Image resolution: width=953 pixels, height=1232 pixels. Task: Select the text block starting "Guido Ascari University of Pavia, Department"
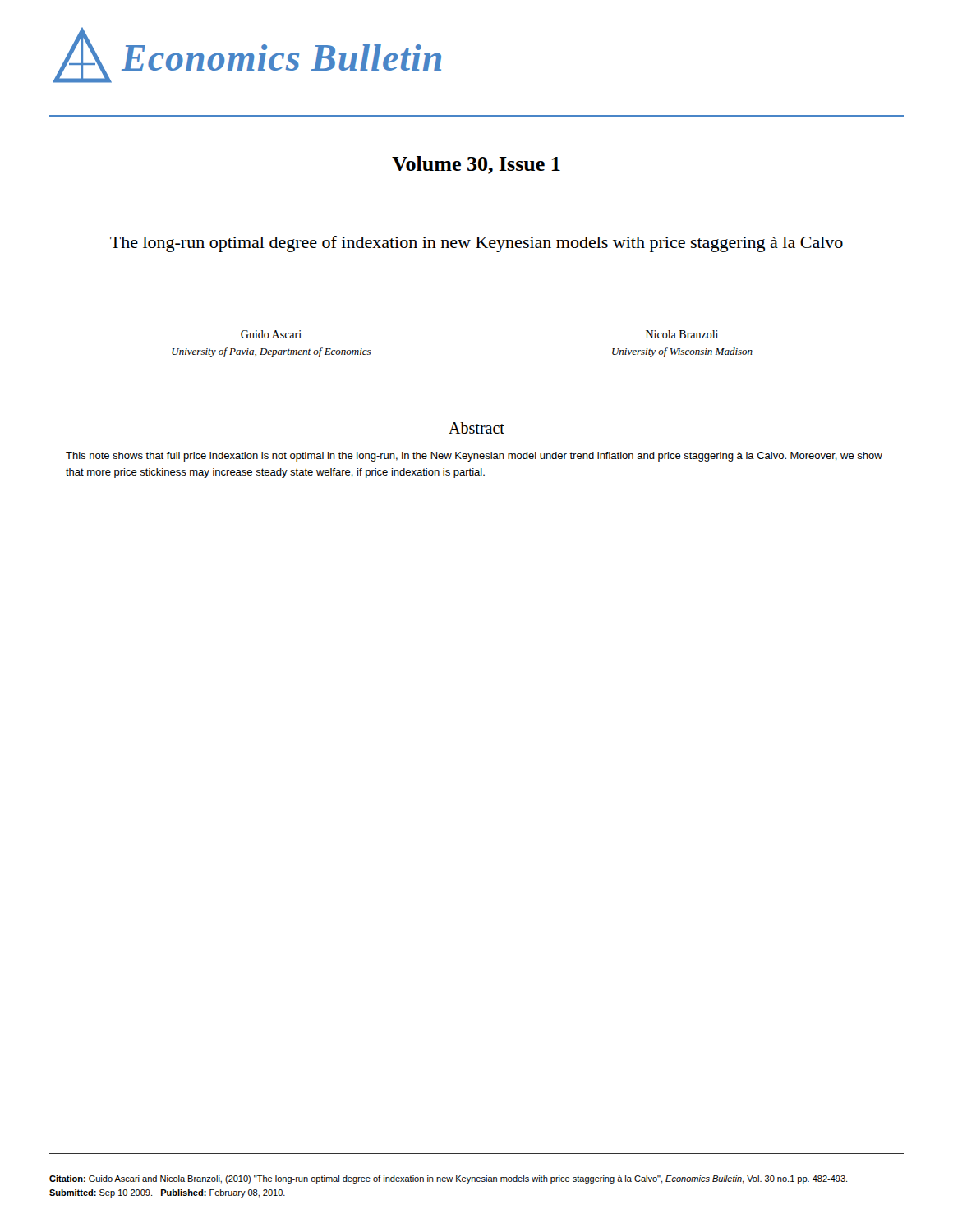pyautogui.click(x=271, y=343)
